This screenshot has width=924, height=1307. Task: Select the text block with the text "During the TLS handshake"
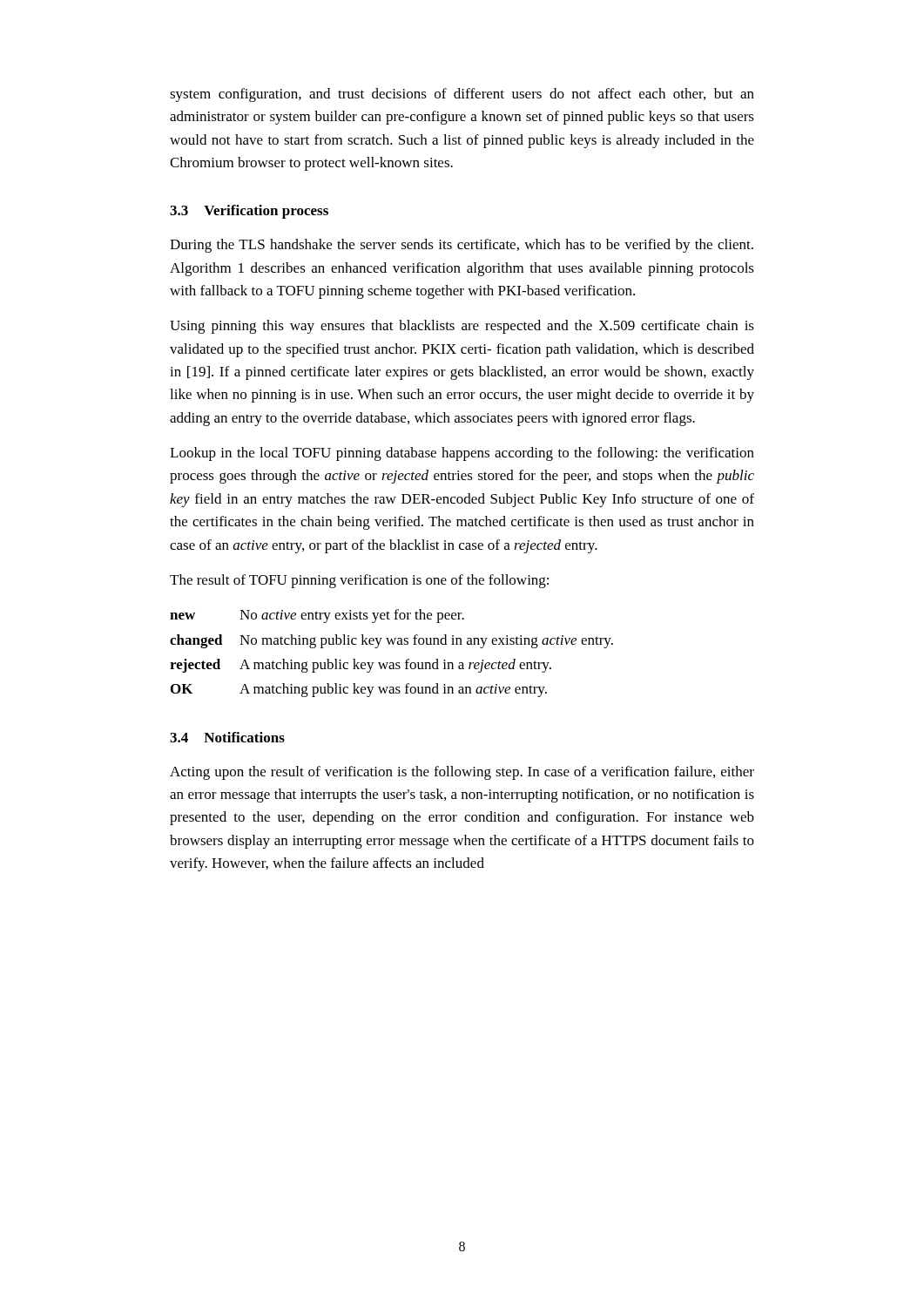coord(462,268)
